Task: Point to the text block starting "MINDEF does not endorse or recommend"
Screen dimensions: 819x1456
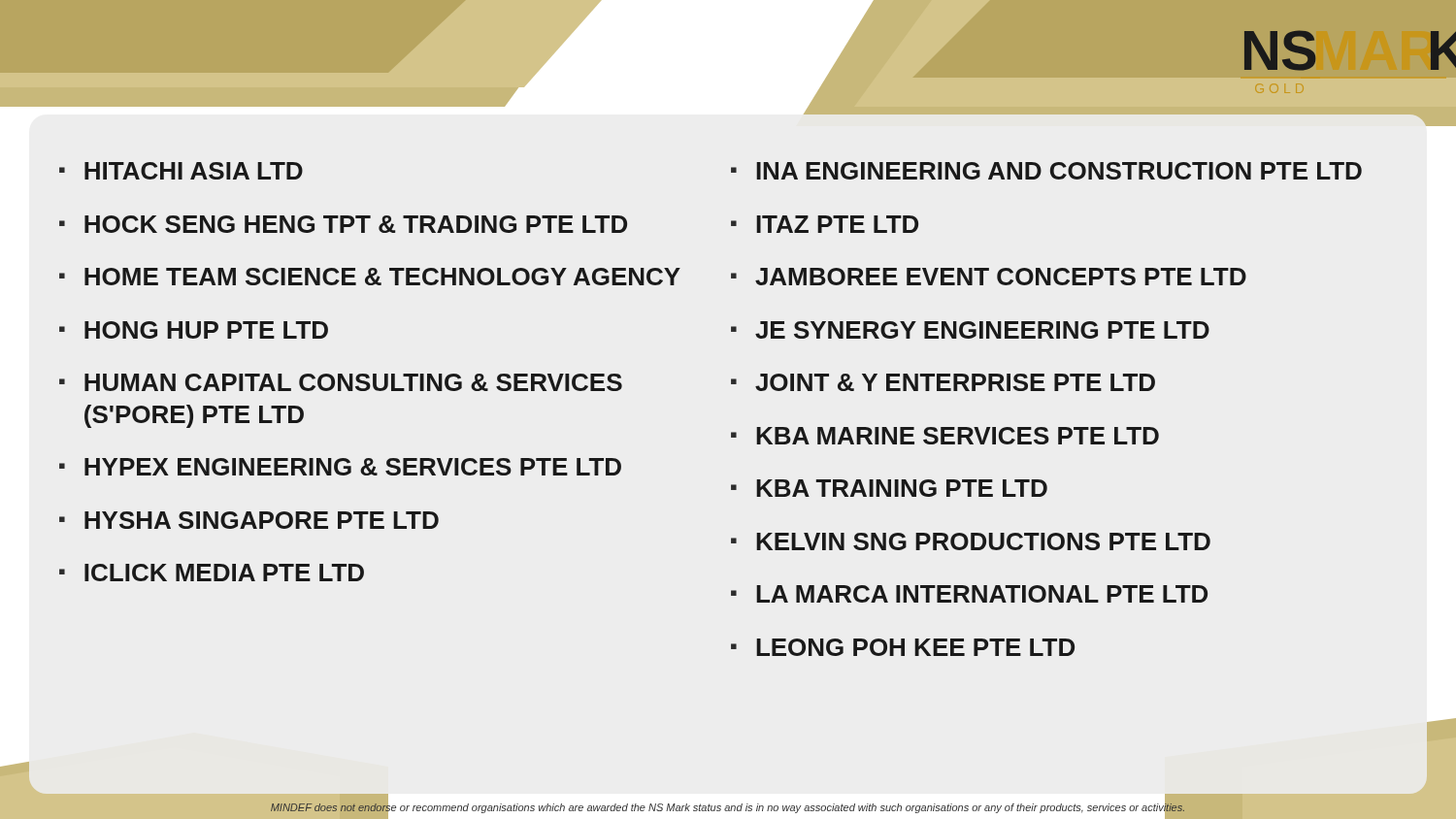Action: pos(728,807)
